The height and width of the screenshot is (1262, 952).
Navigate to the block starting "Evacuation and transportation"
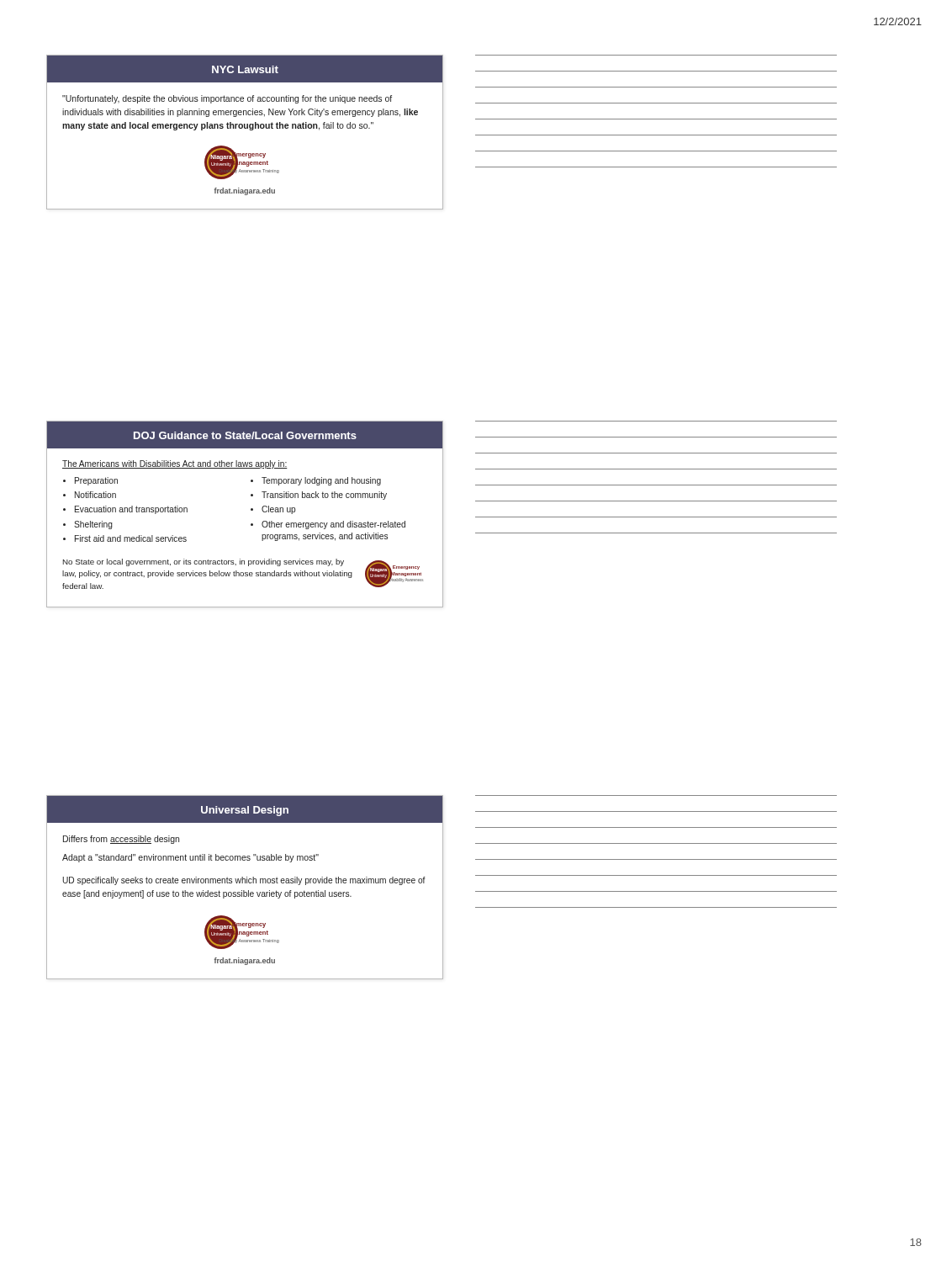coord(131,510)
